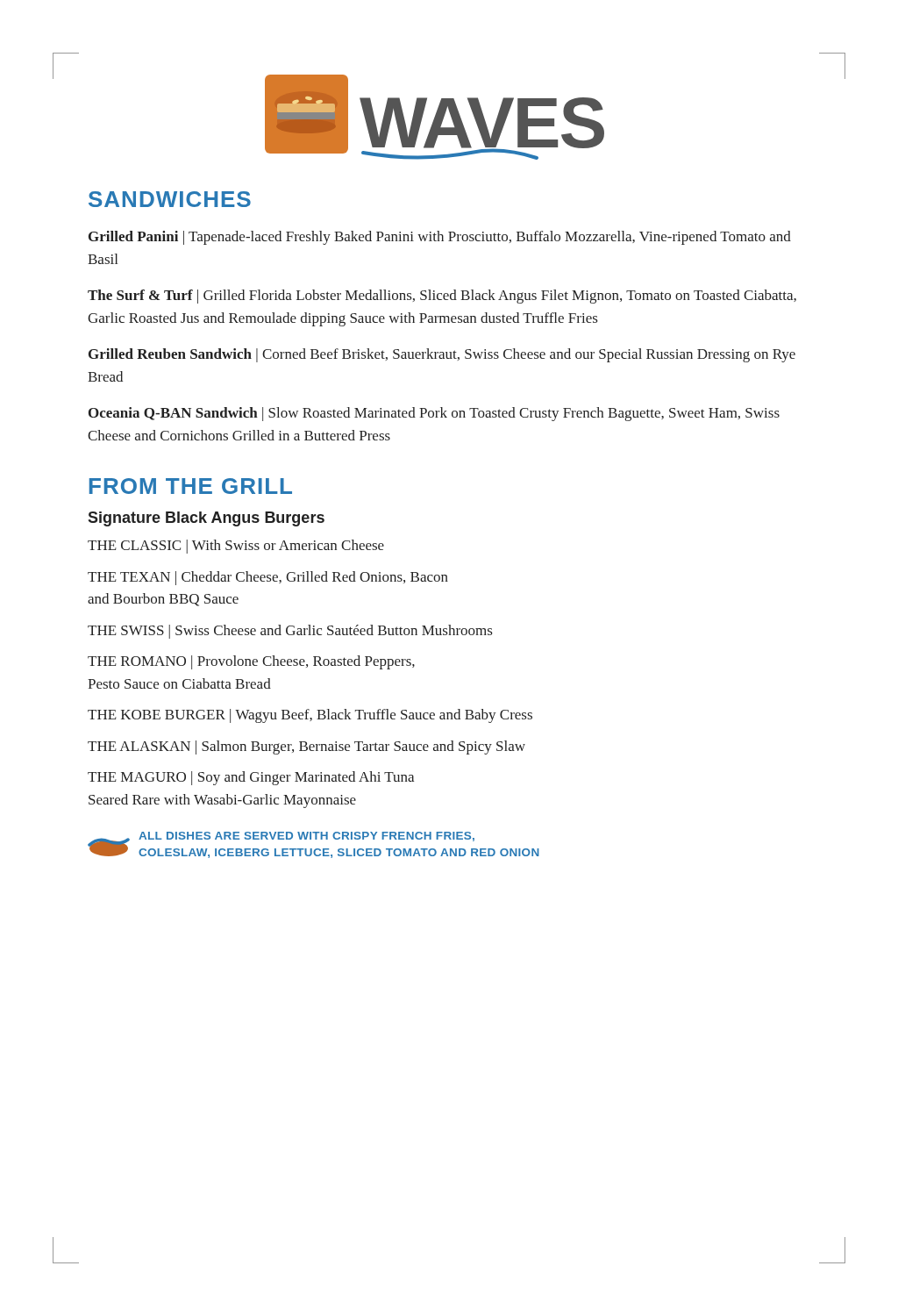This screenshot has height=1316, width=898.
Task: Locate the text starting "Grilled Panini | Tapenade-laced Freshly"
Action: coord(439,248)
